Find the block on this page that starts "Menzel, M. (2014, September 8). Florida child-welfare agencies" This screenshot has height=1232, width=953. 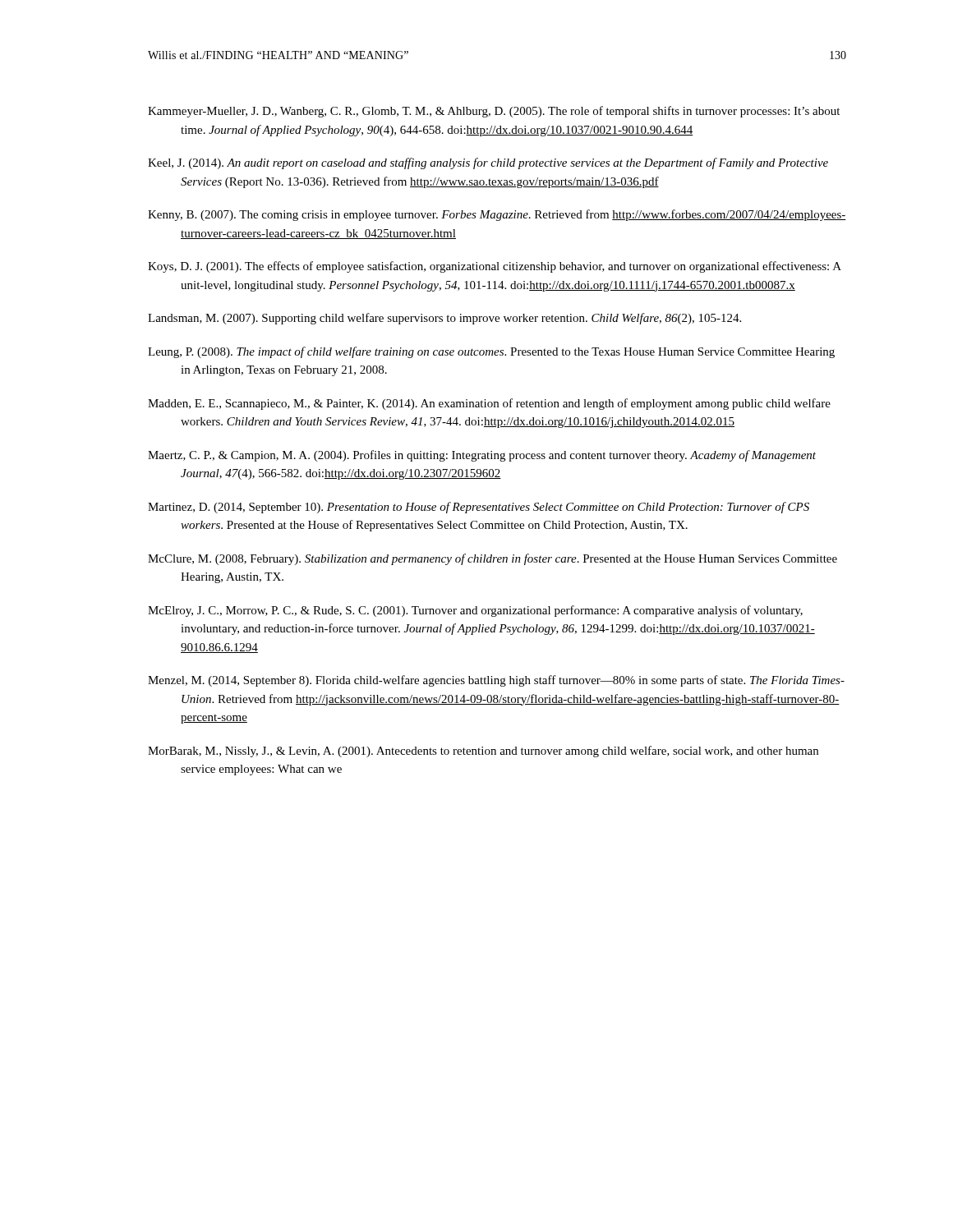pos(496,699)
